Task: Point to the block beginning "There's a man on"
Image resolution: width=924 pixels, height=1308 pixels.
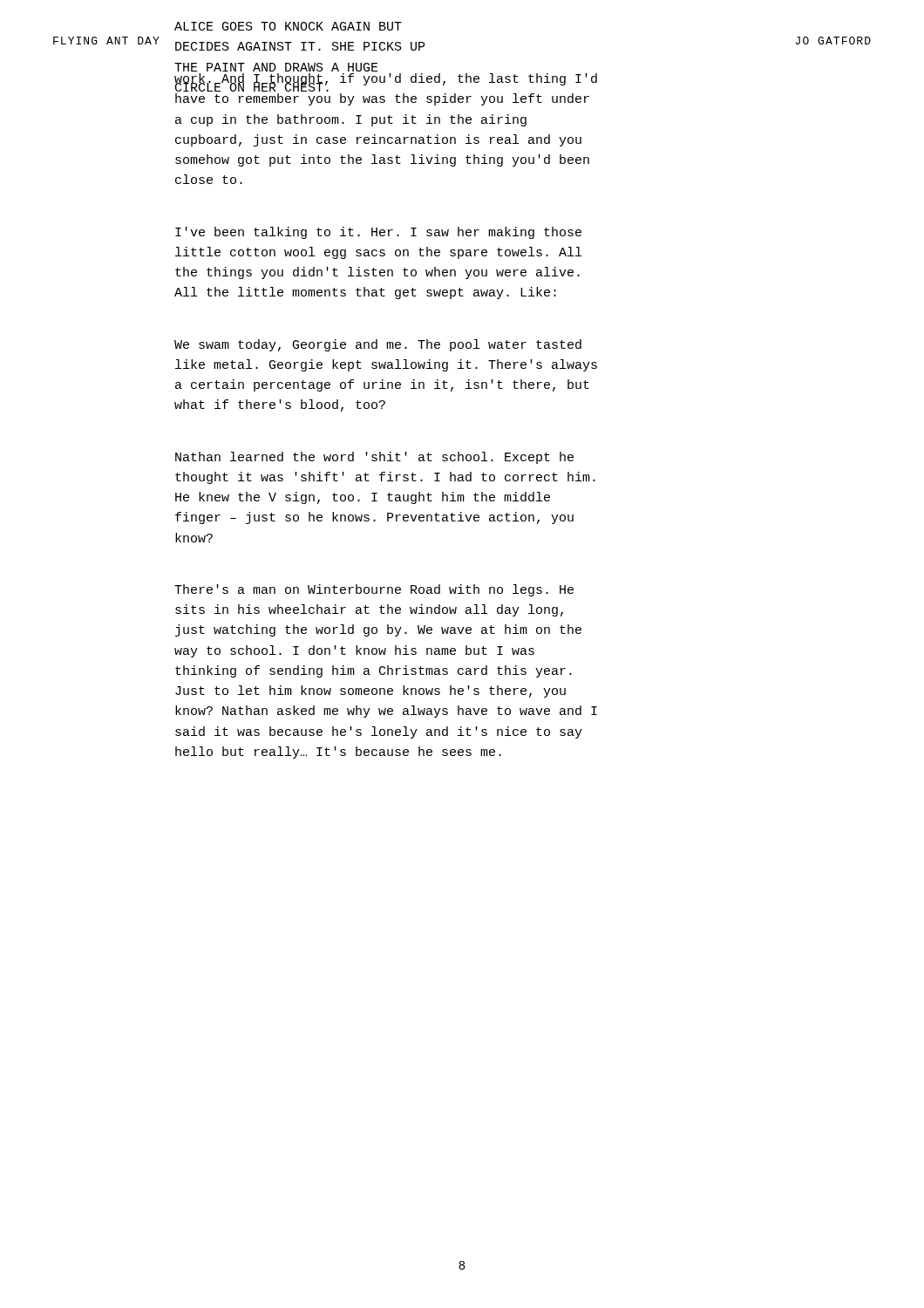Action: 386,672
